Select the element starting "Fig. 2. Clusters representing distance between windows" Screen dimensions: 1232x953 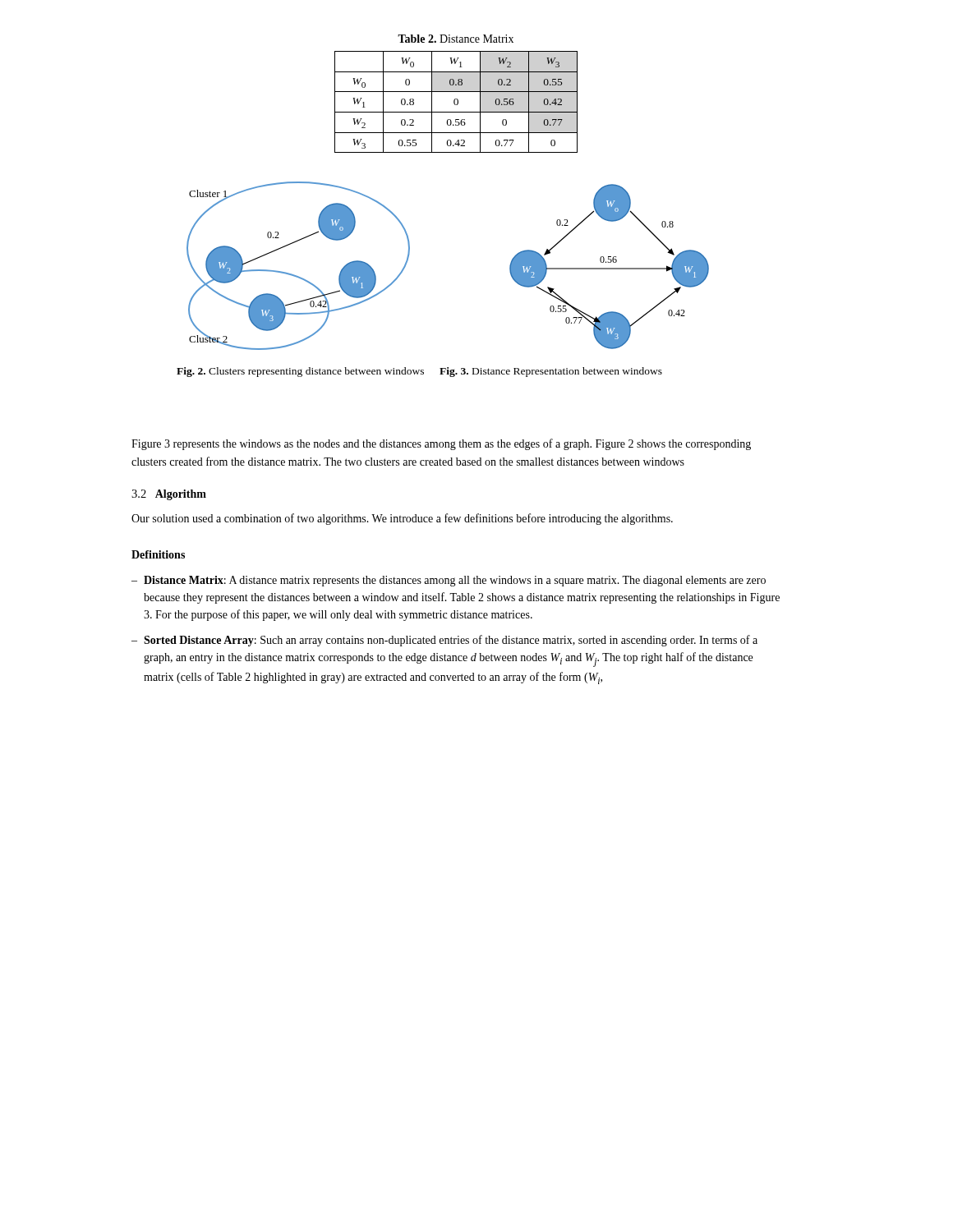[300, 371]
